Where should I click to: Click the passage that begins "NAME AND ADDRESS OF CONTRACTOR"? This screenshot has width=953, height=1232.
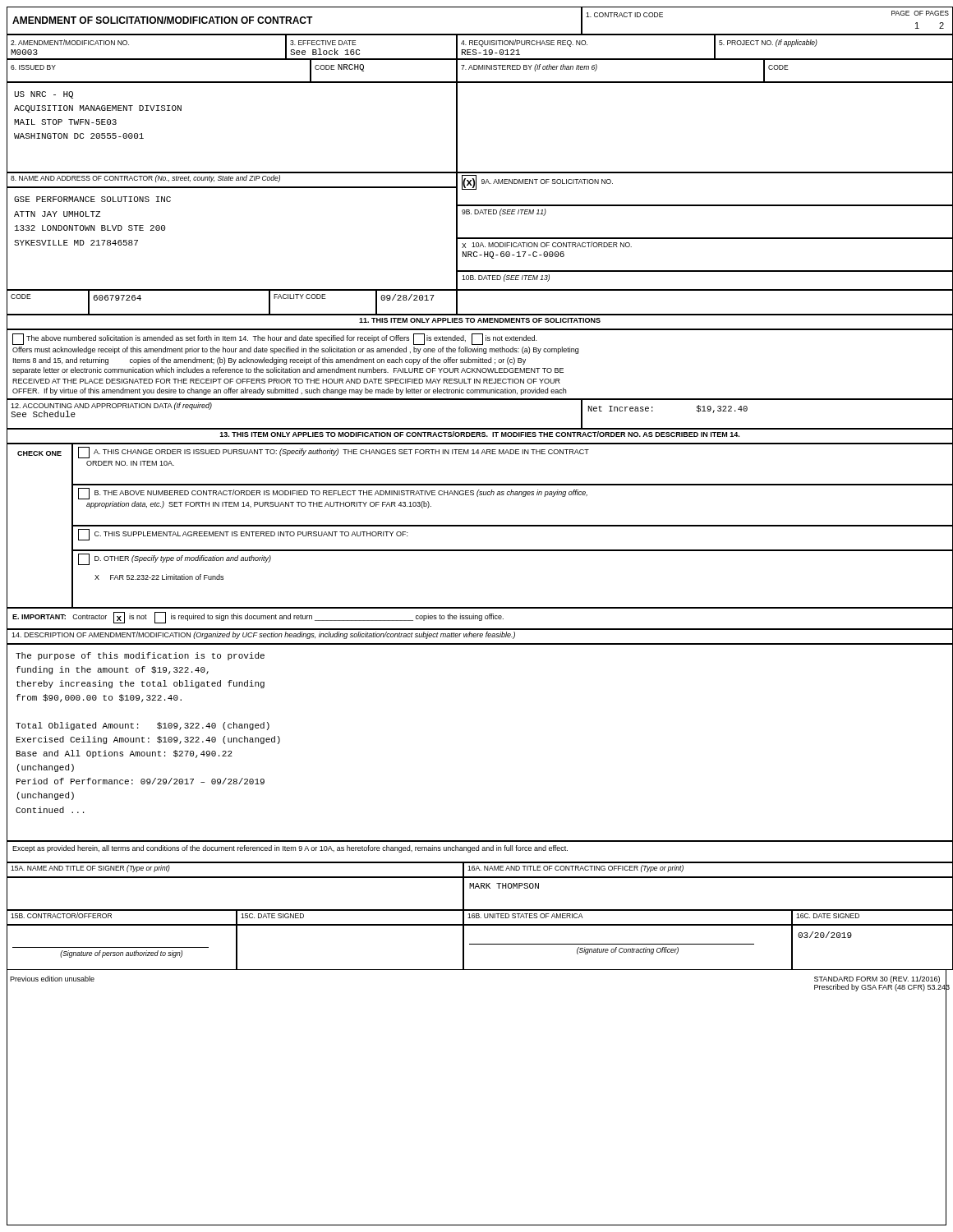pyautogui.click(x=146, y=178)
